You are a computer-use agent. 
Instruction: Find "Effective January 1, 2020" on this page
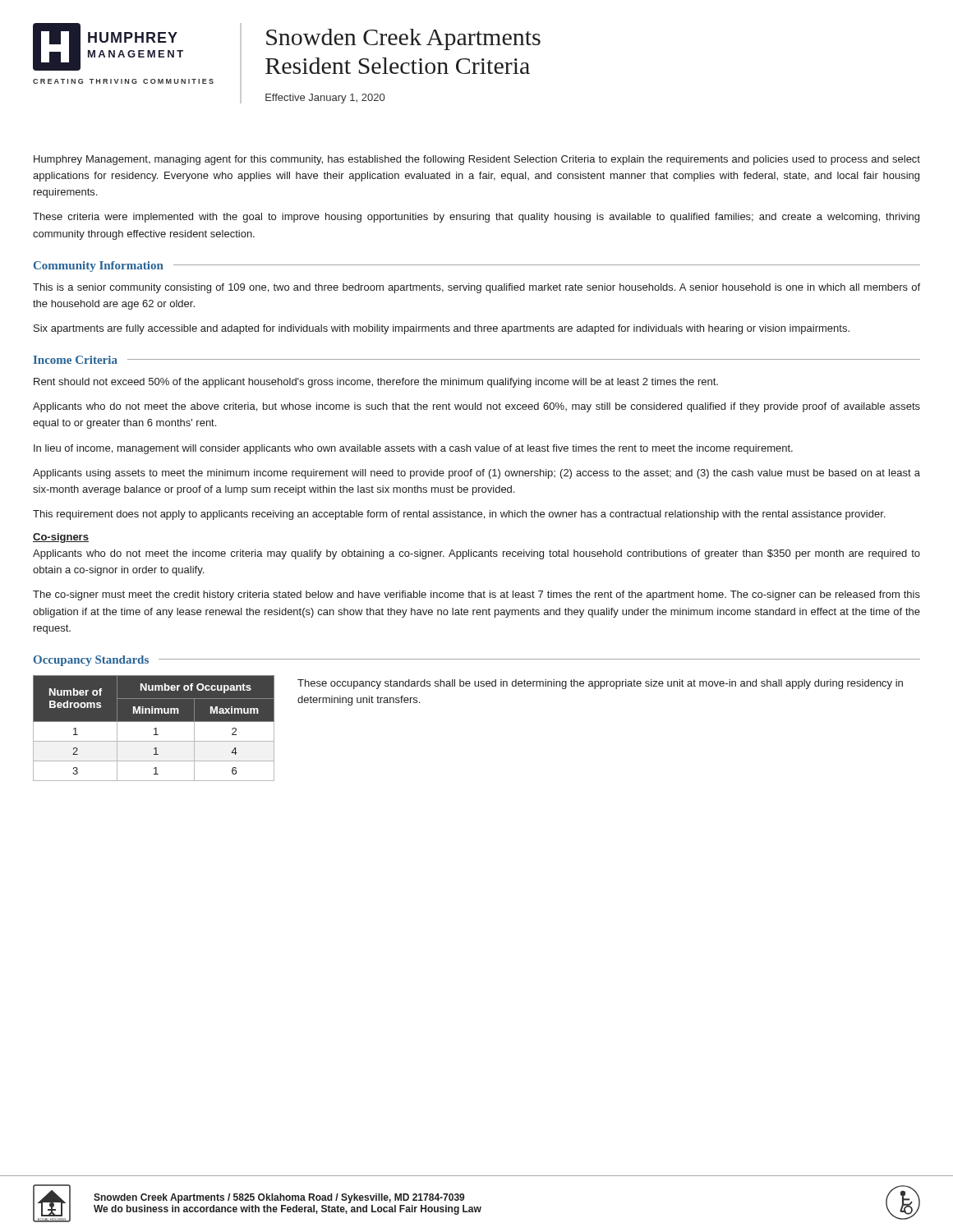coord(325,97)
